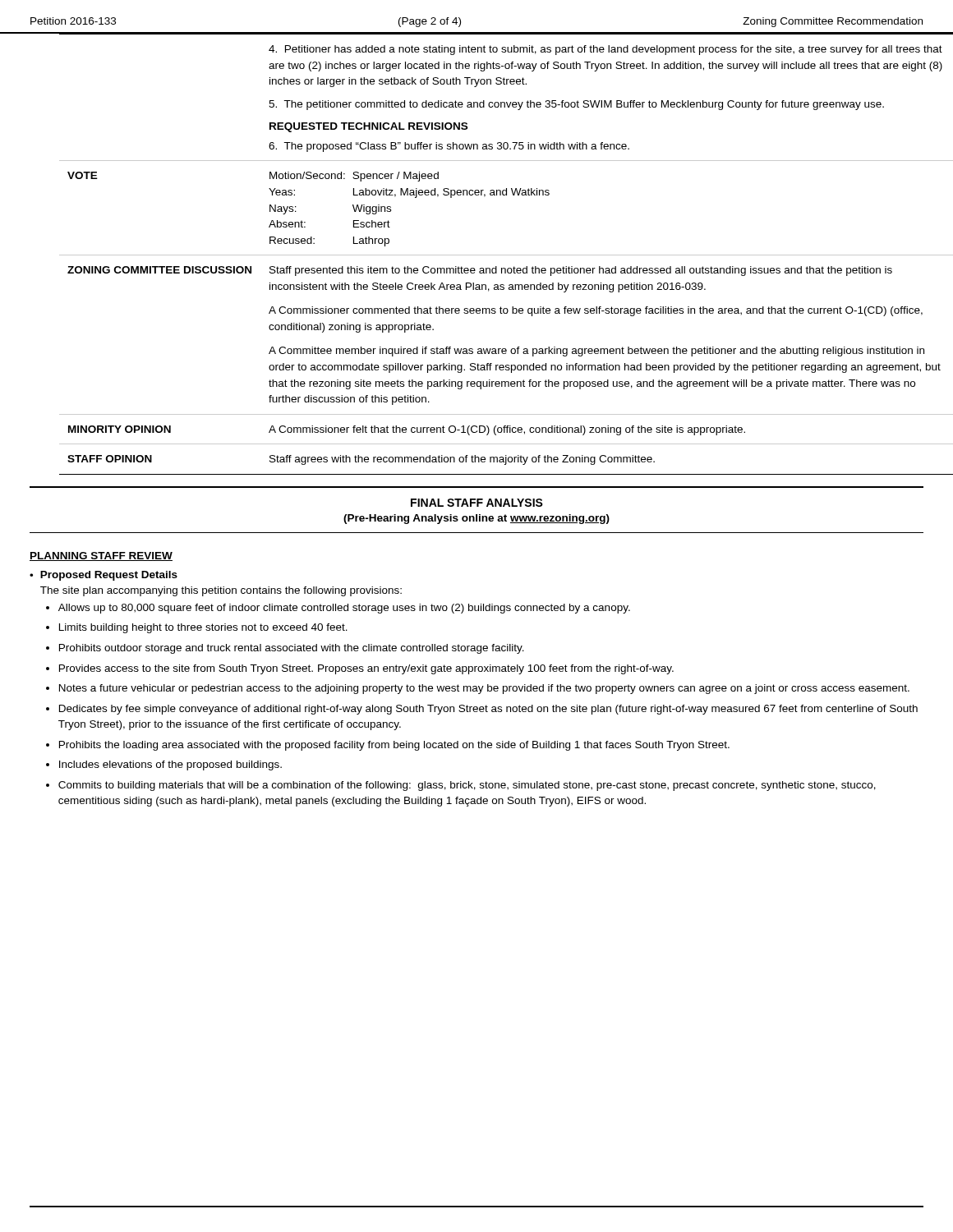Locate the block of text that opens with "Prohibits the loading area associated"

pyautogui.click(x=394, y=744)
